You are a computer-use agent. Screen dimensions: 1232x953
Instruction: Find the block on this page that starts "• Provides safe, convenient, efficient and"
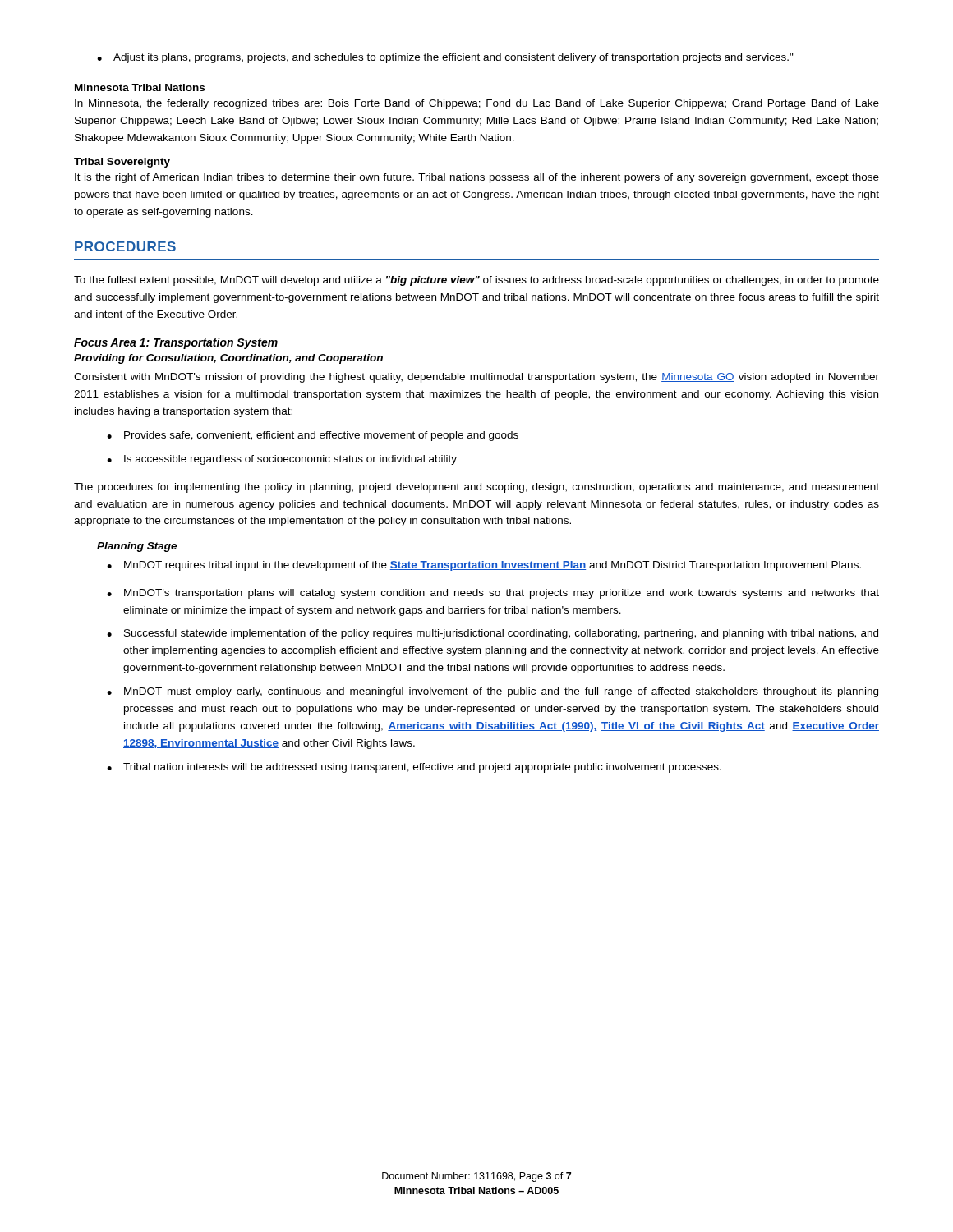493,438
